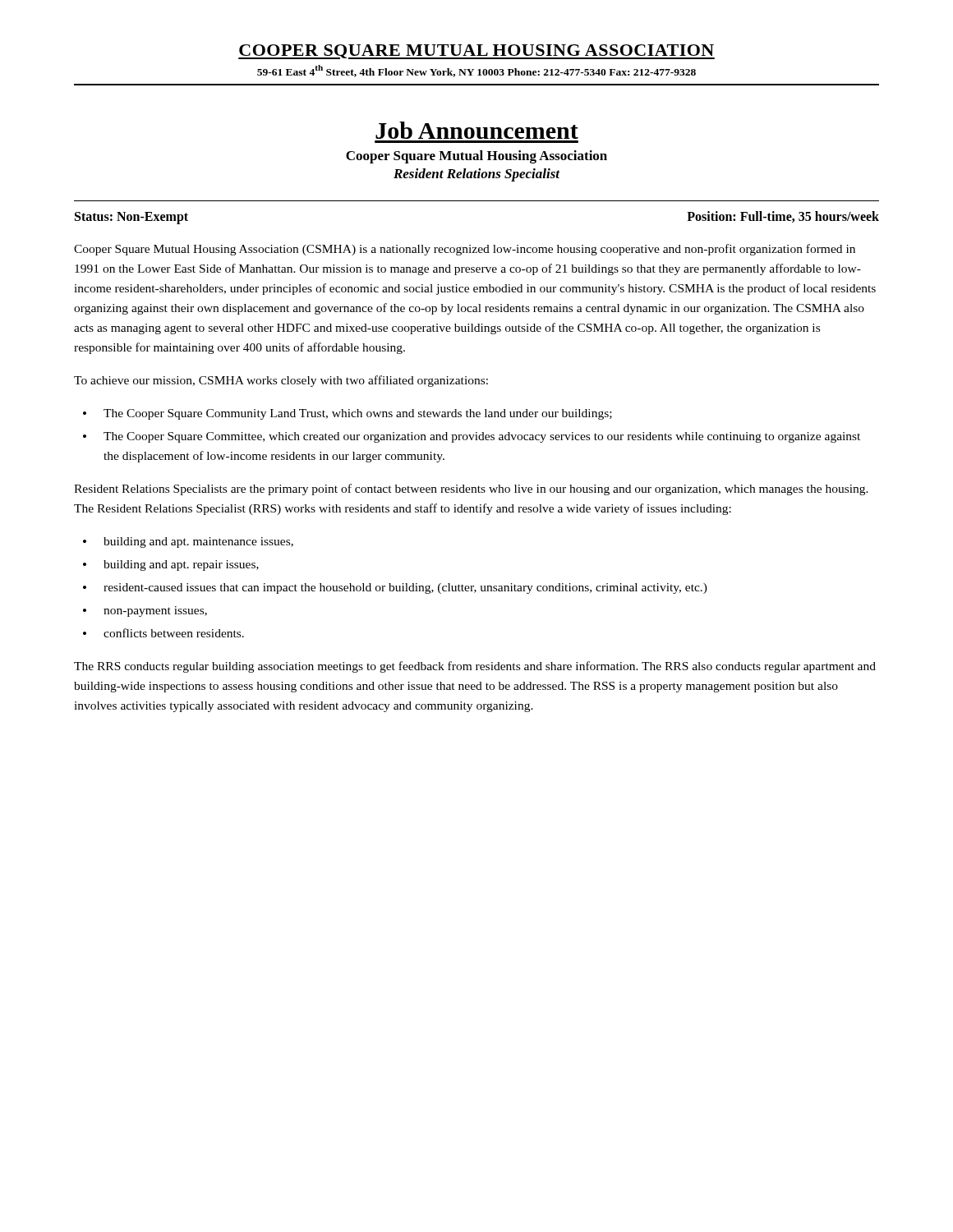The height and width of the screenshot is (1232, 953).
Task: Select the block starting "Cooper Square Mutual Housing Association"
Action: click(475, 297)
